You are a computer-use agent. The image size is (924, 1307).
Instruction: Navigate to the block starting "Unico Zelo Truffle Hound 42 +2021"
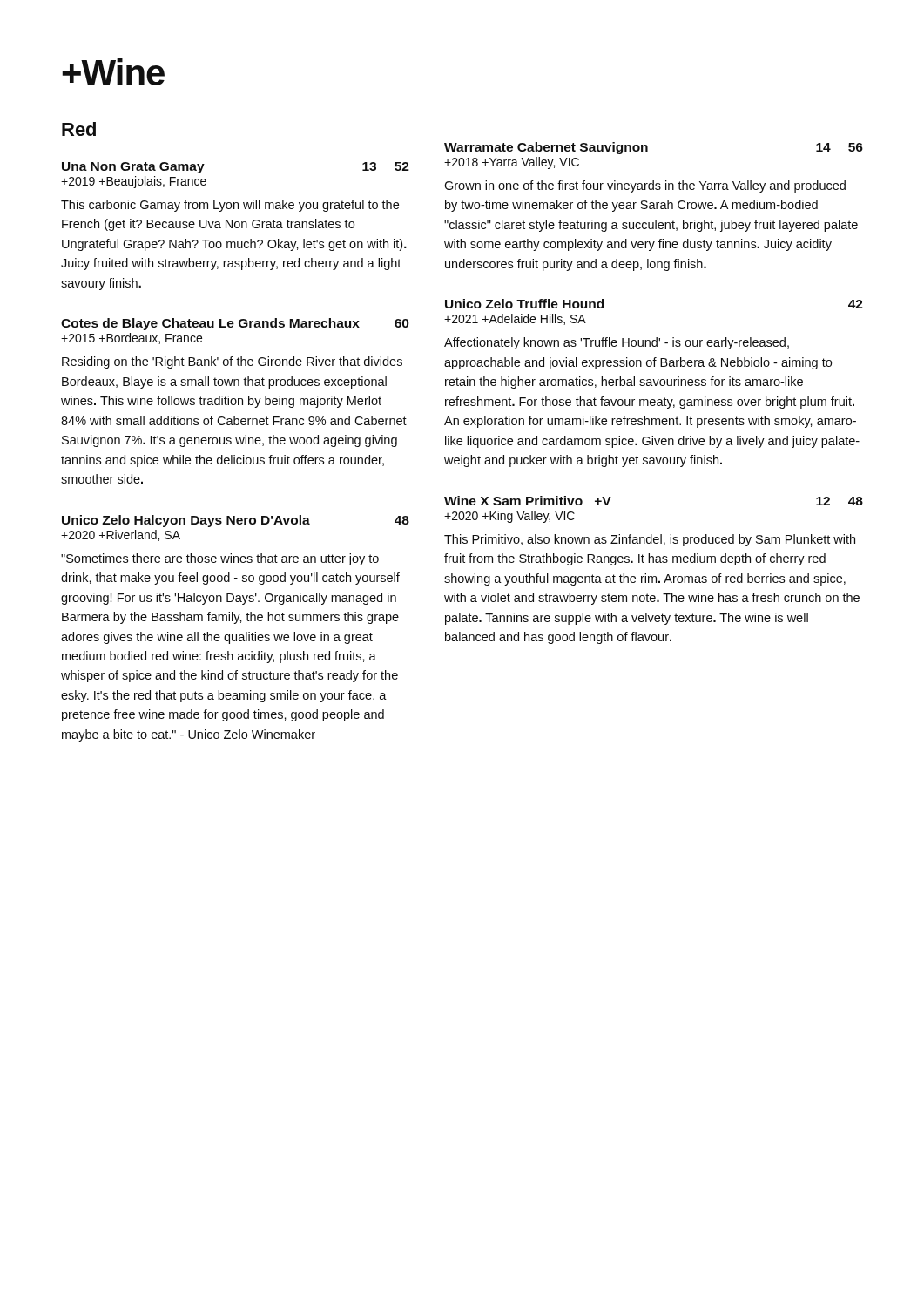tap(654, 383)
